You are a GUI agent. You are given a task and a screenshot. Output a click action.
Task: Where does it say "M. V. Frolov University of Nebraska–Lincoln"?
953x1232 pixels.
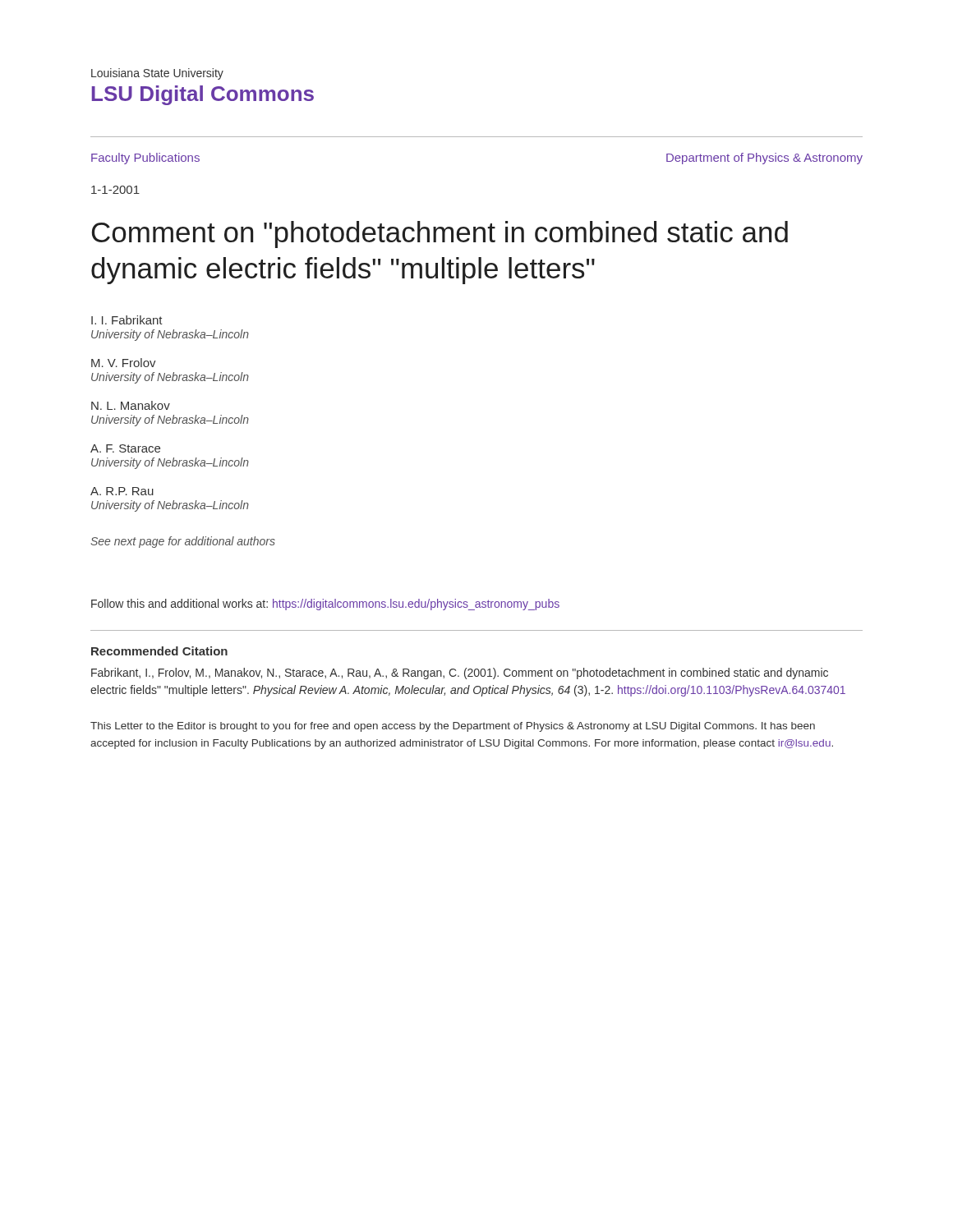[124, 363]
